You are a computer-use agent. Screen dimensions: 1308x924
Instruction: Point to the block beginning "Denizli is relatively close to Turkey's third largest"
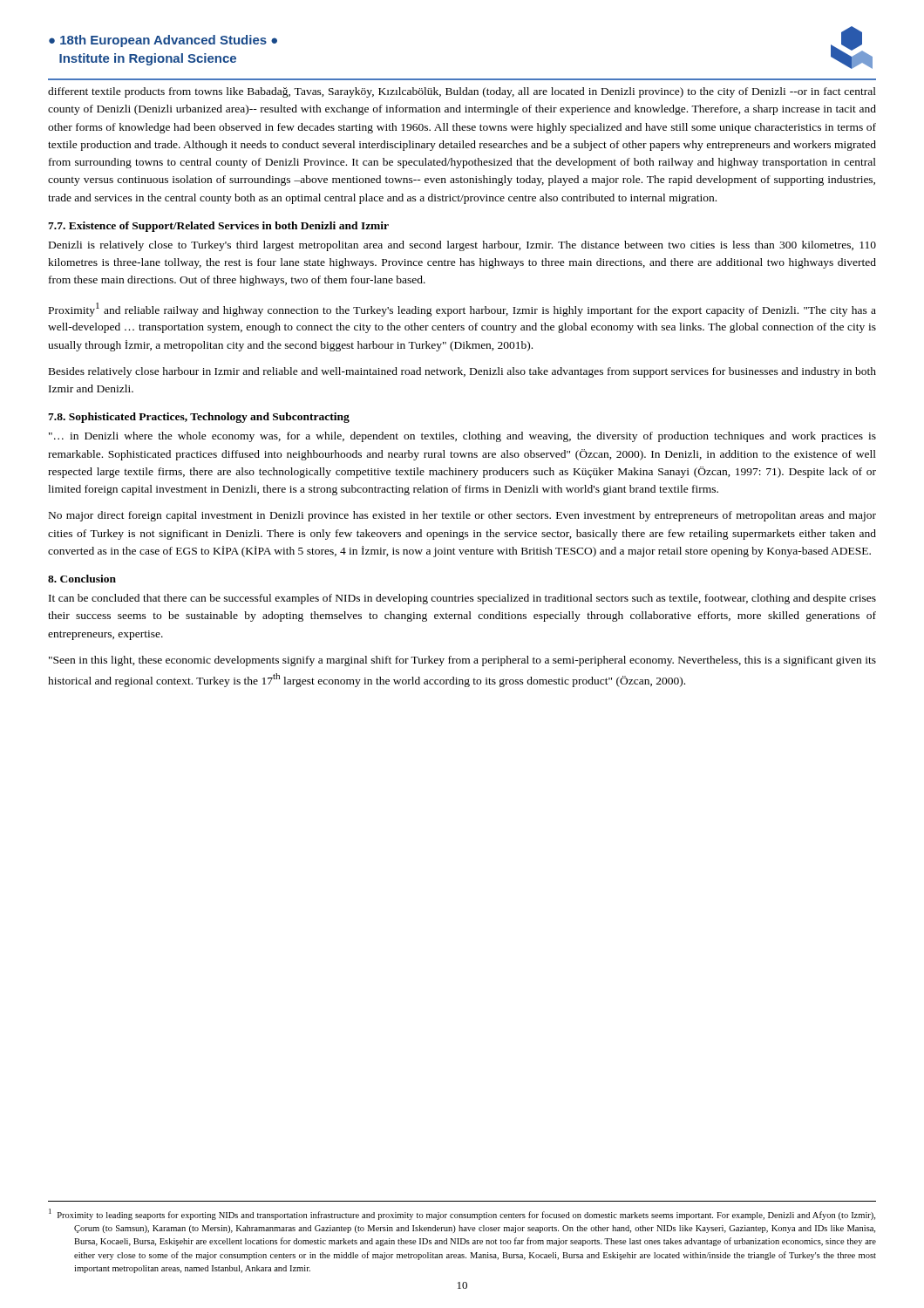(x=462, y=262)
